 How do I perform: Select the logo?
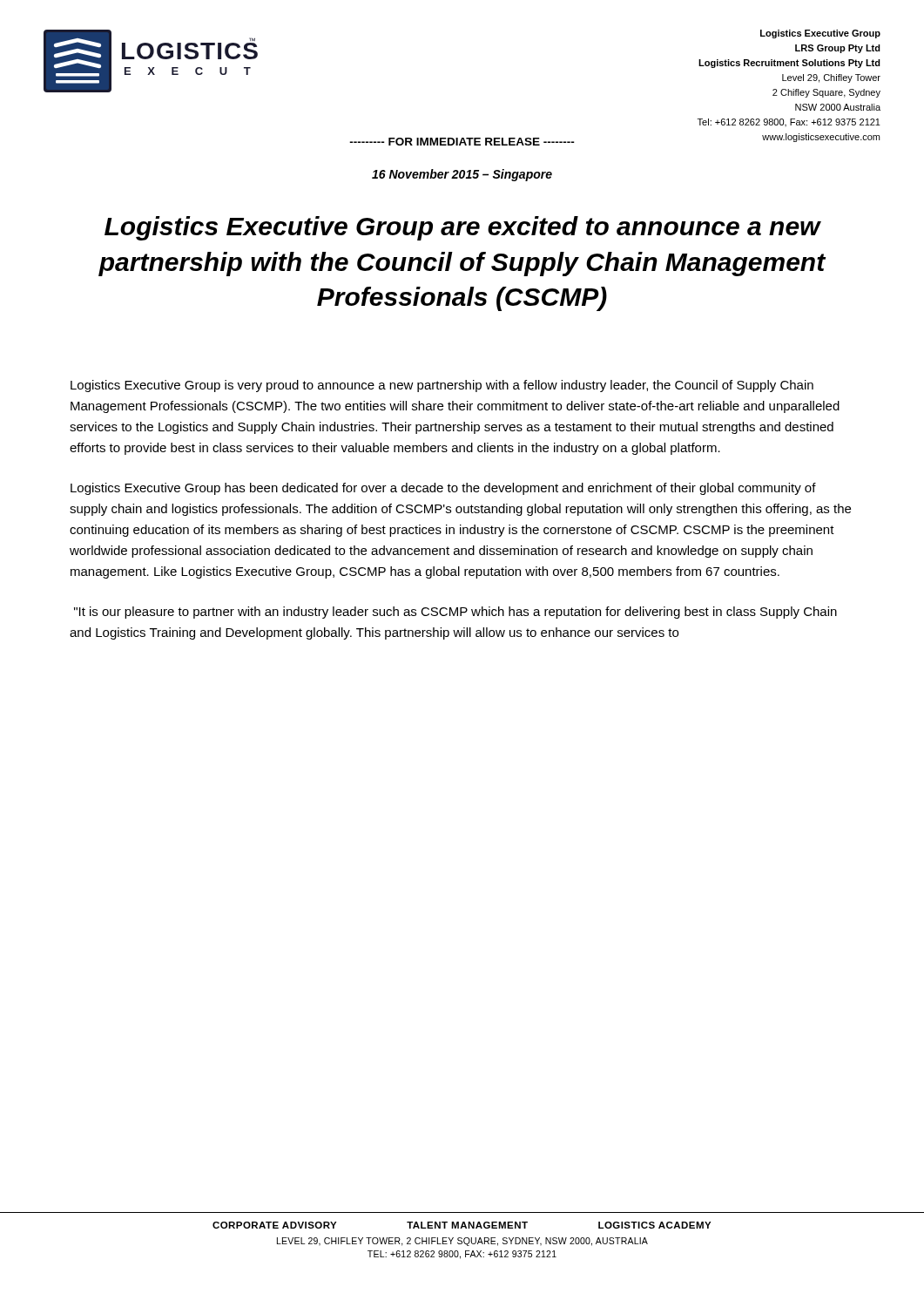tap(157, 63)
